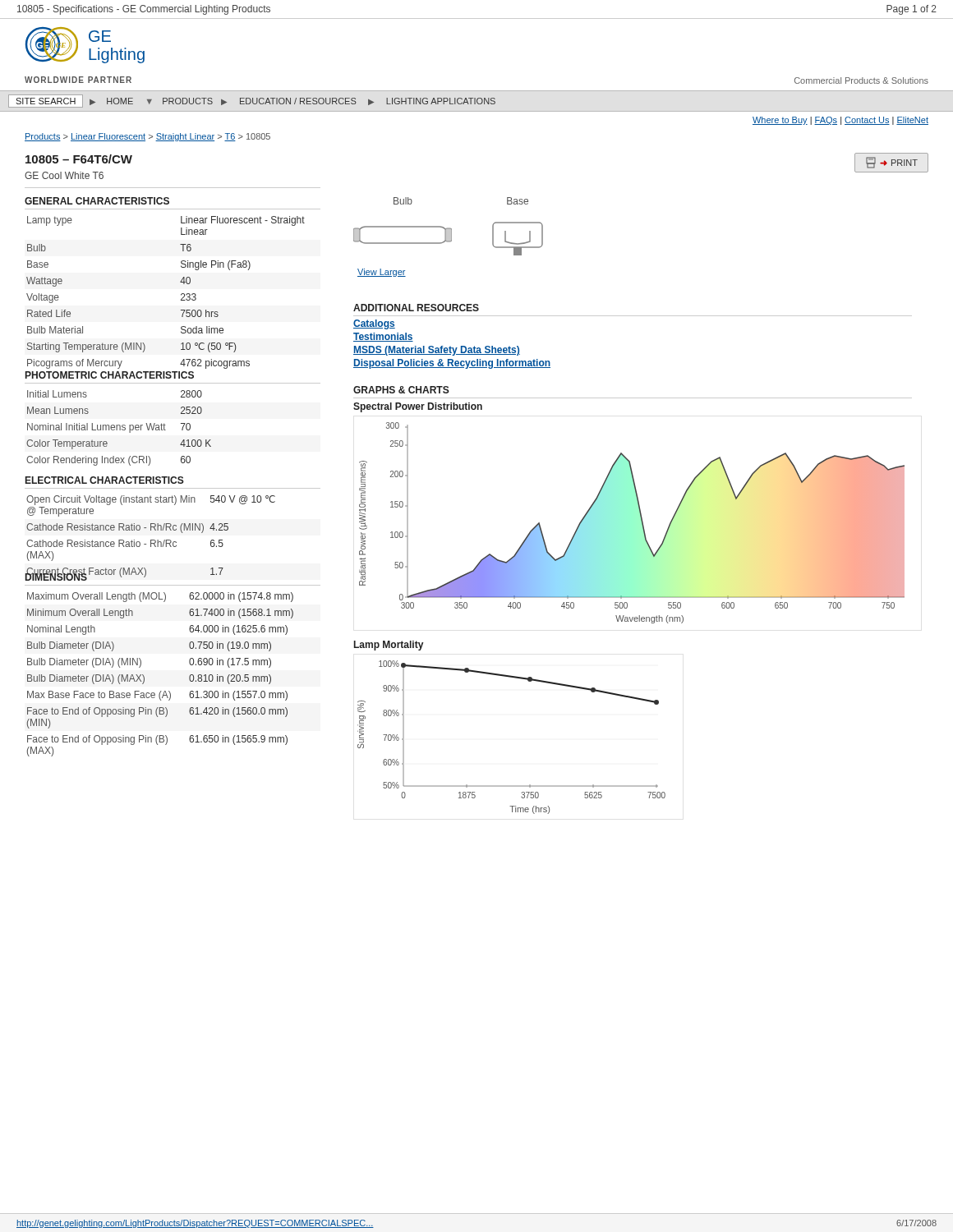Click on the block starting "ADDITIONAL RESOURCES"
The width and height of the screenshot is (953, 1232).
(x=416, y=308)
